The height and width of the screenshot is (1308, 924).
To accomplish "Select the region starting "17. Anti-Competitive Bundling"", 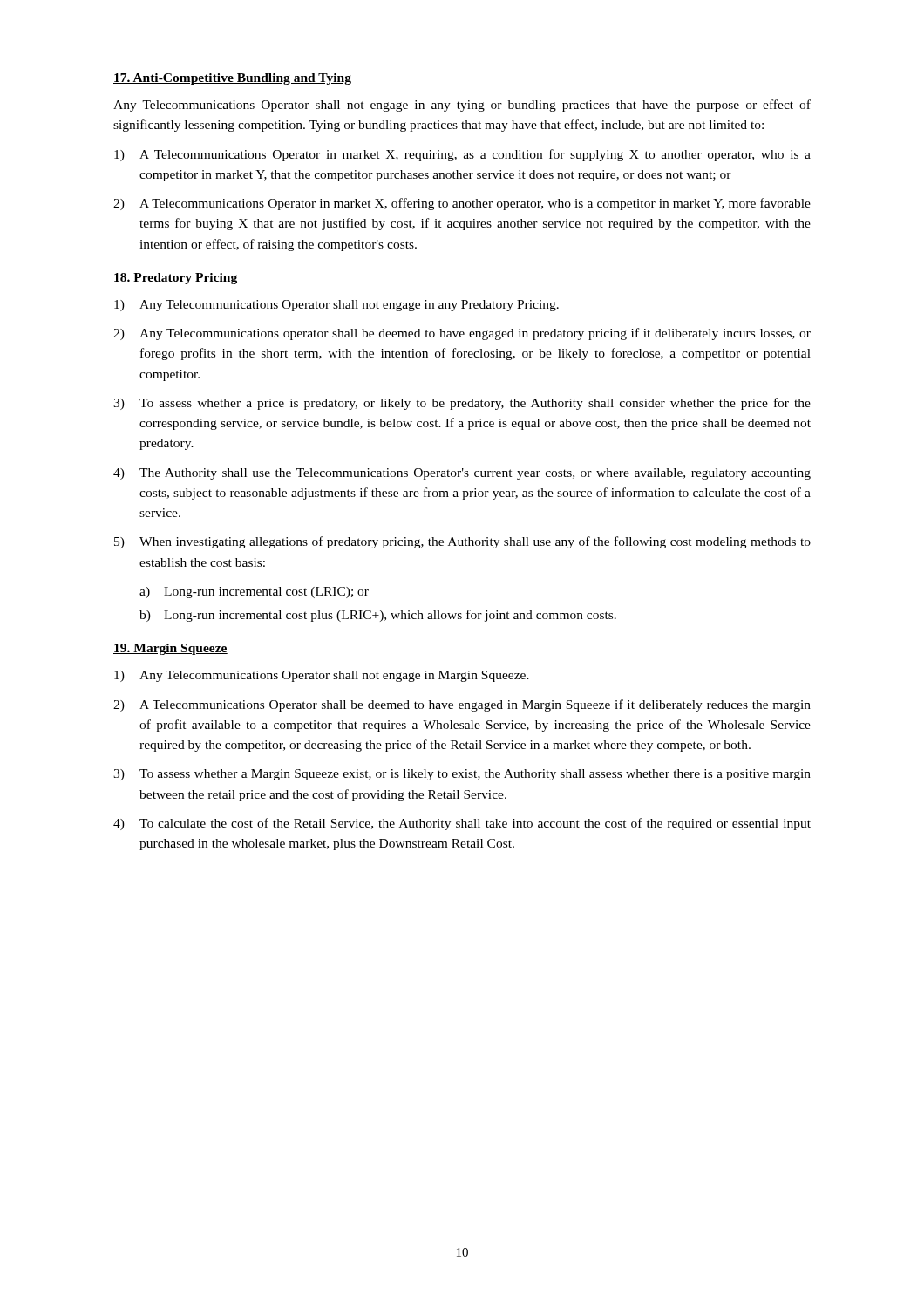I will click(x=232, y=77).
